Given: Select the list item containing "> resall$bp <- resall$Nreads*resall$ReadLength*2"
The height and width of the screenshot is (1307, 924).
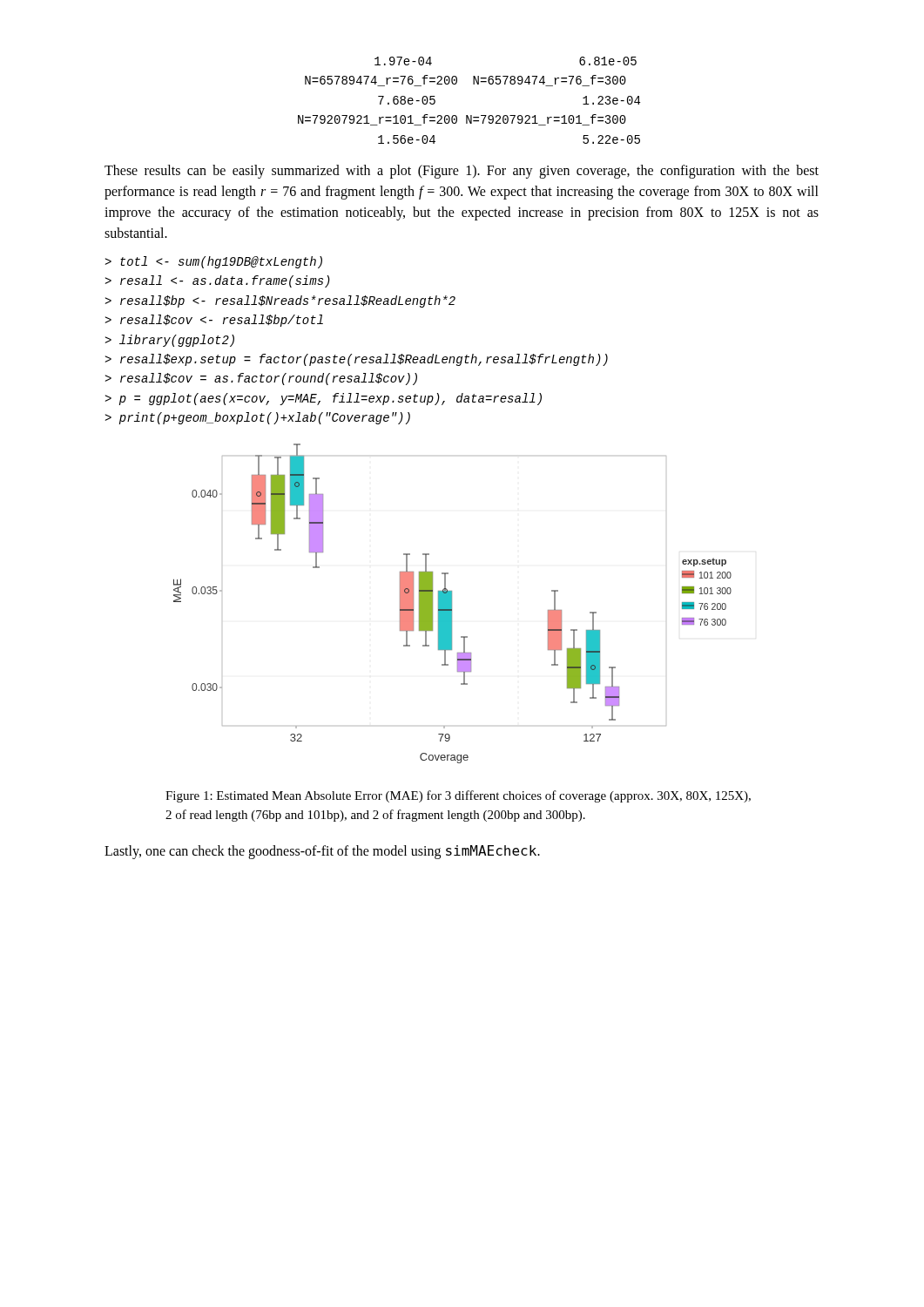Looking at the screenshot, I should tap(462, 301).
